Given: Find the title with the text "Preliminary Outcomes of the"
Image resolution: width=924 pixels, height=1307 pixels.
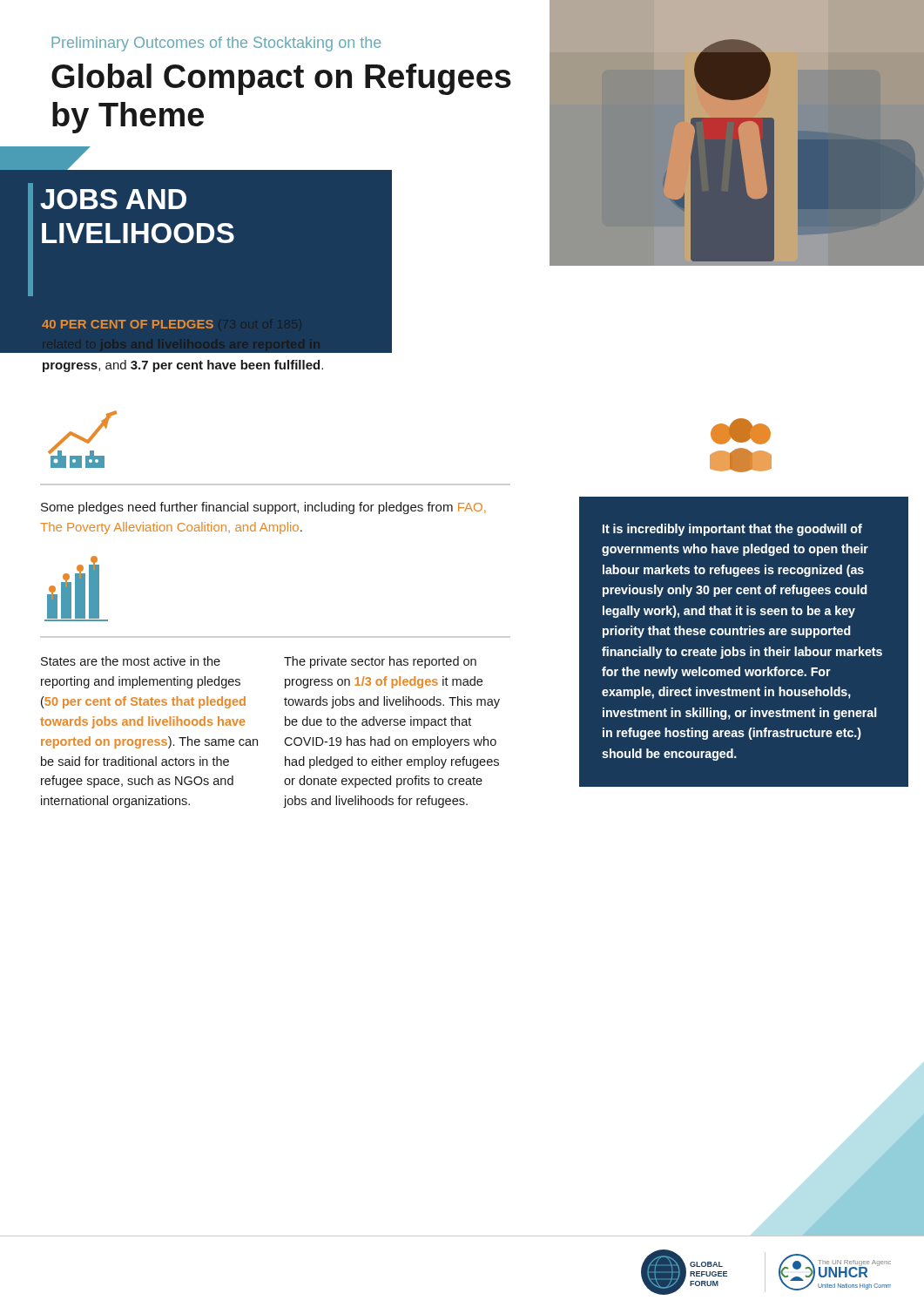Looking at the screenshot, I should [x=294, y=84].
